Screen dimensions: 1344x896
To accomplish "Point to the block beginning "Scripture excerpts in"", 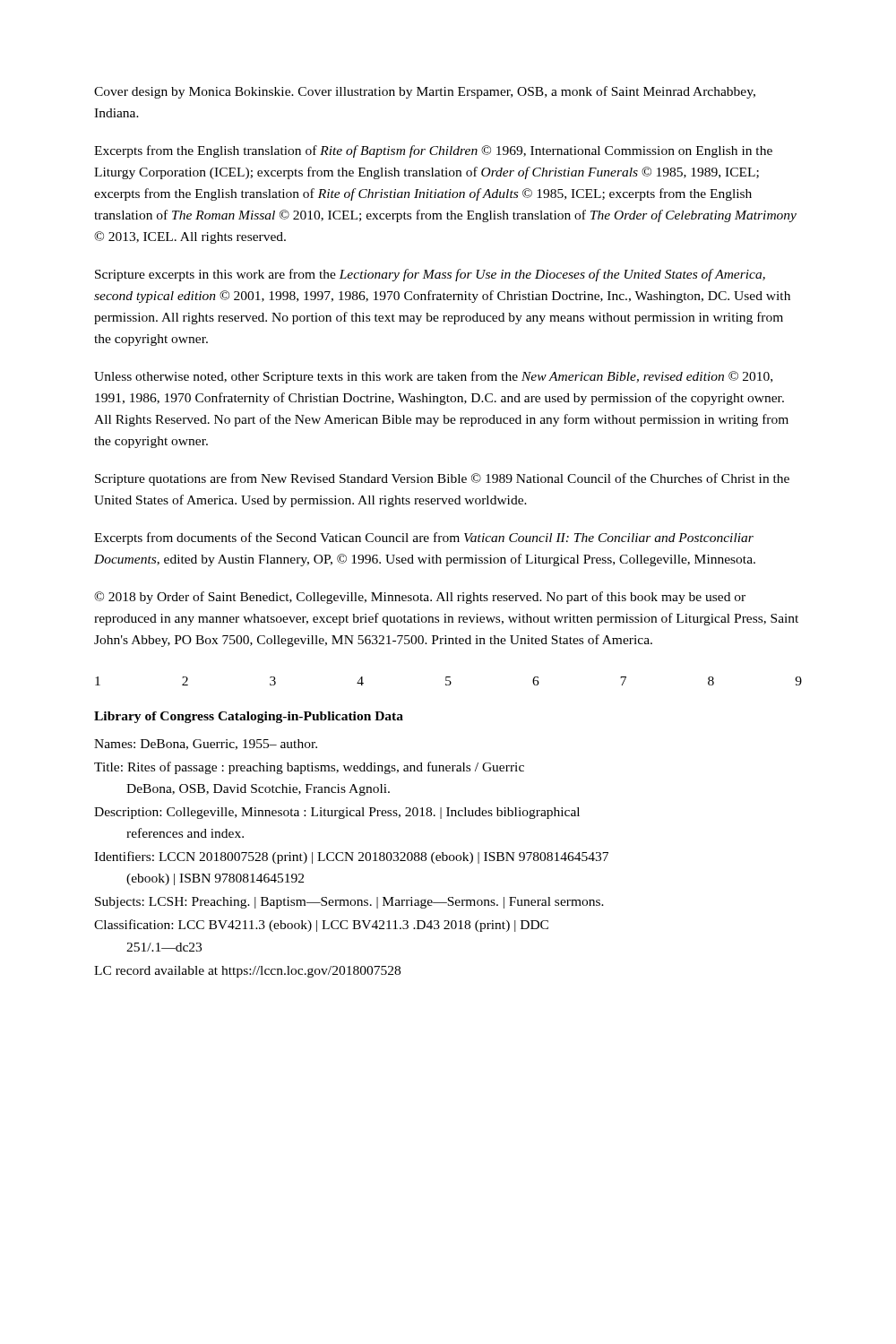I will pyautogui.click(x=442, y=306).
